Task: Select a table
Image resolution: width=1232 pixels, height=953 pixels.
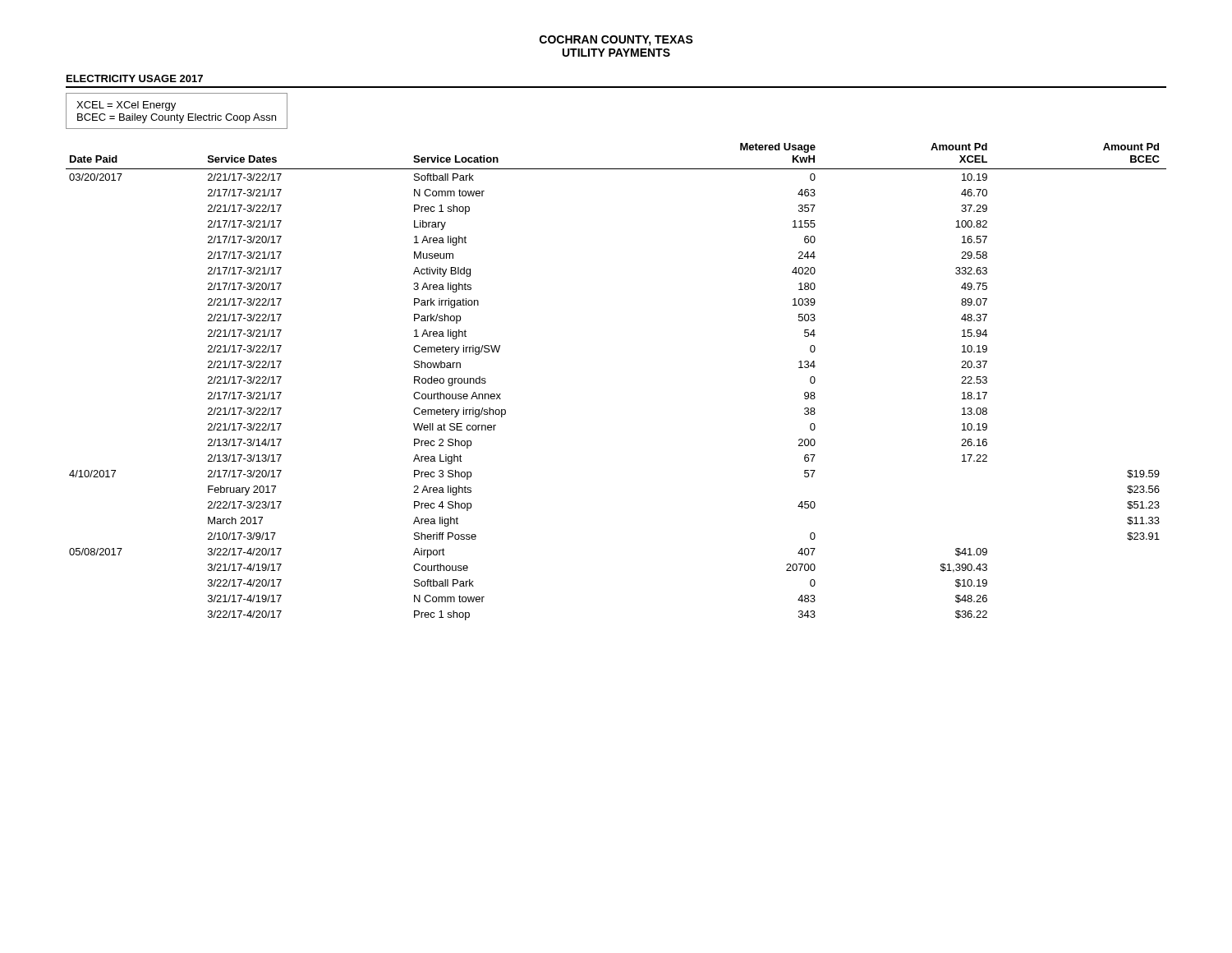Action: (x=616, y=380)
